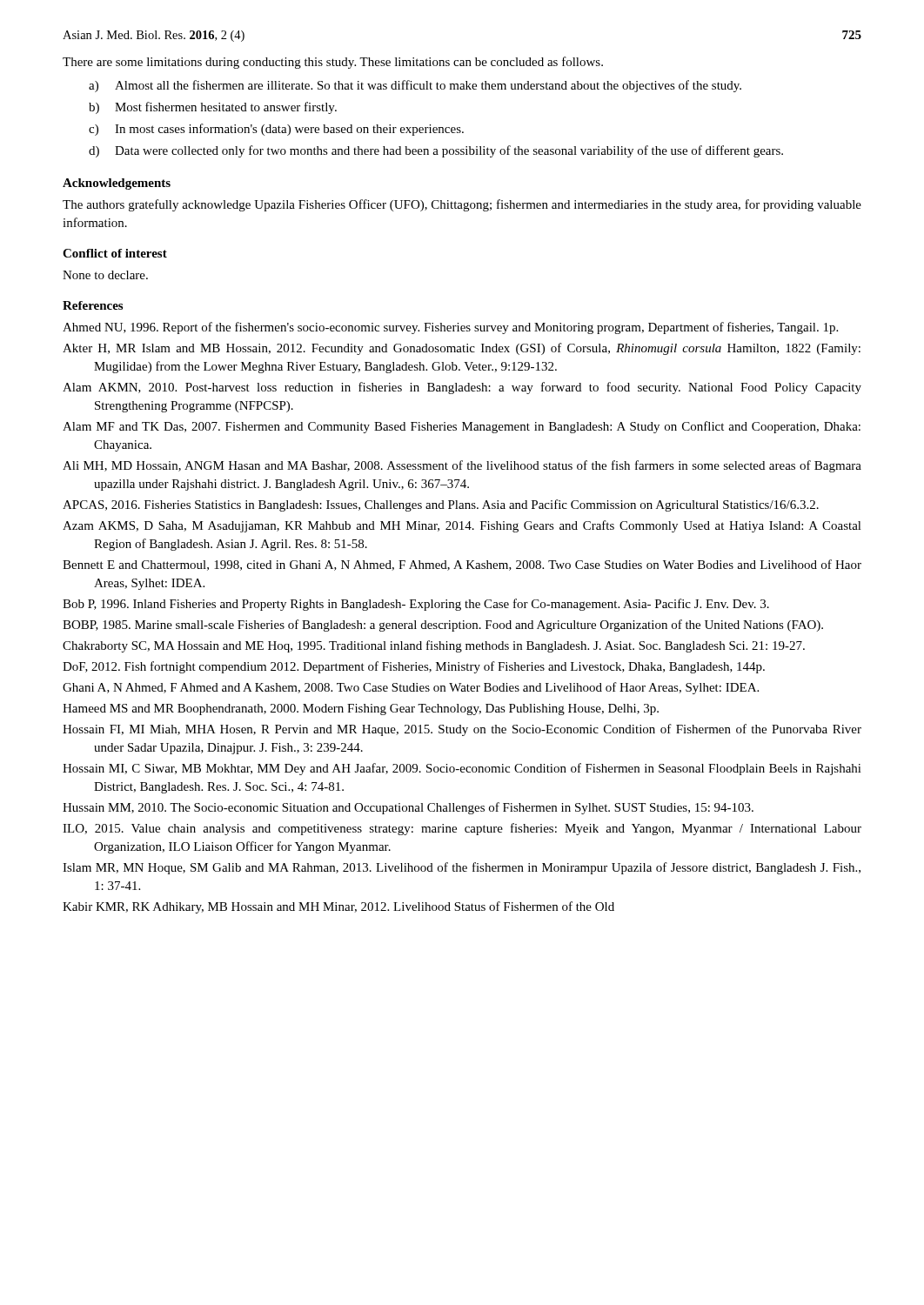Screen dimensions: 1305x924
Task: Select the text block containing "Alam MF and TK"
Action: pos(462,435)
